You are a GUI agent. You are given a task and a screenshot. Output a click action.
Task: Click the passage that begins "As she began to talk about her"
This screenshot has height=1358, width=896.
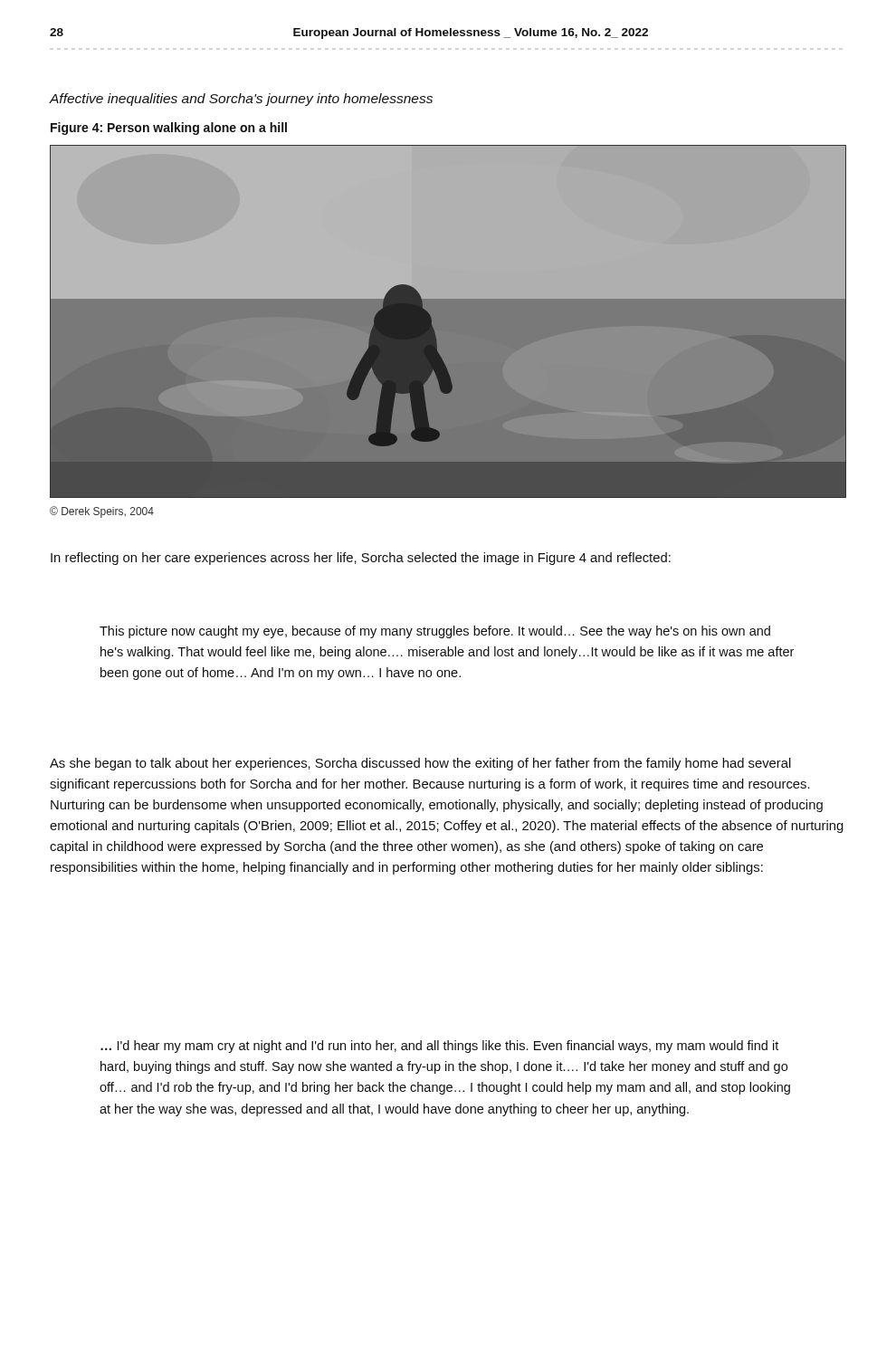pyautogui.click(x=447, y=815)
